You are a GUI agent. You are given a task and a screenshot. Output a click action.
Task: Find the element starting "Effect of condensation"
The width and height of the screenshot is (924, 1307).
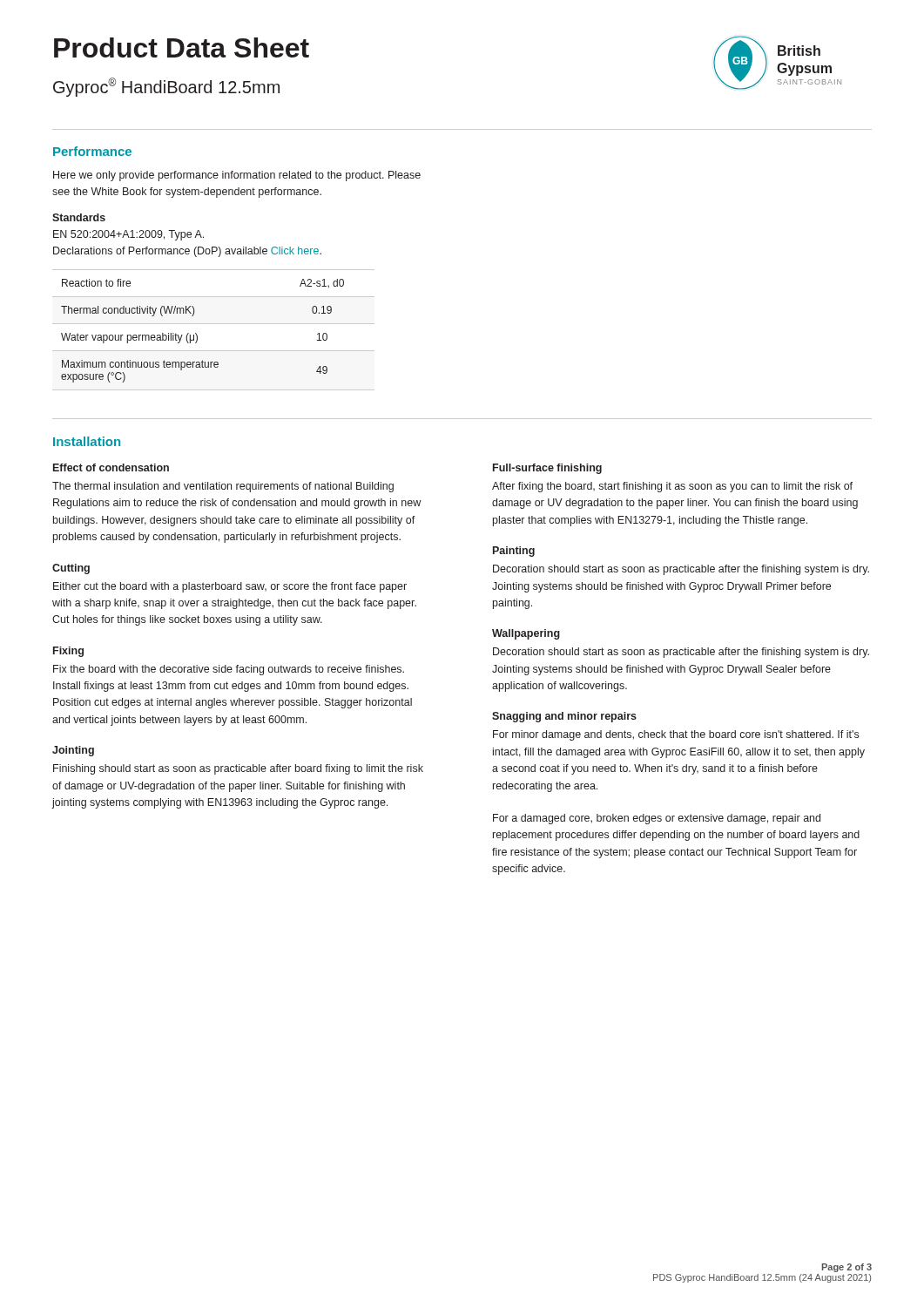pyautogui.click(x=111, y=467)
